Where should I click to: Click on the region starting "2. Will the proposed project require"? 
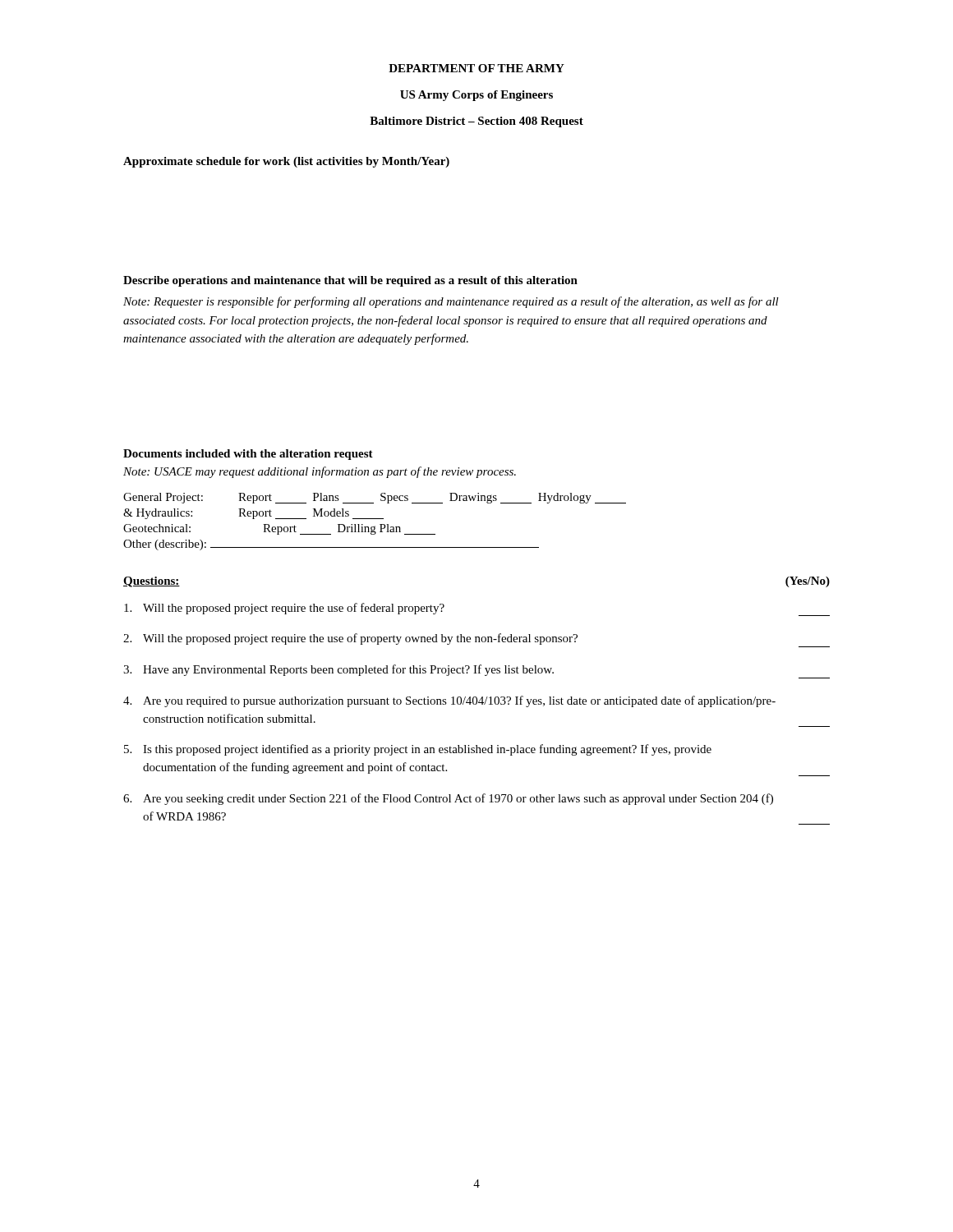tap(476, 639)
